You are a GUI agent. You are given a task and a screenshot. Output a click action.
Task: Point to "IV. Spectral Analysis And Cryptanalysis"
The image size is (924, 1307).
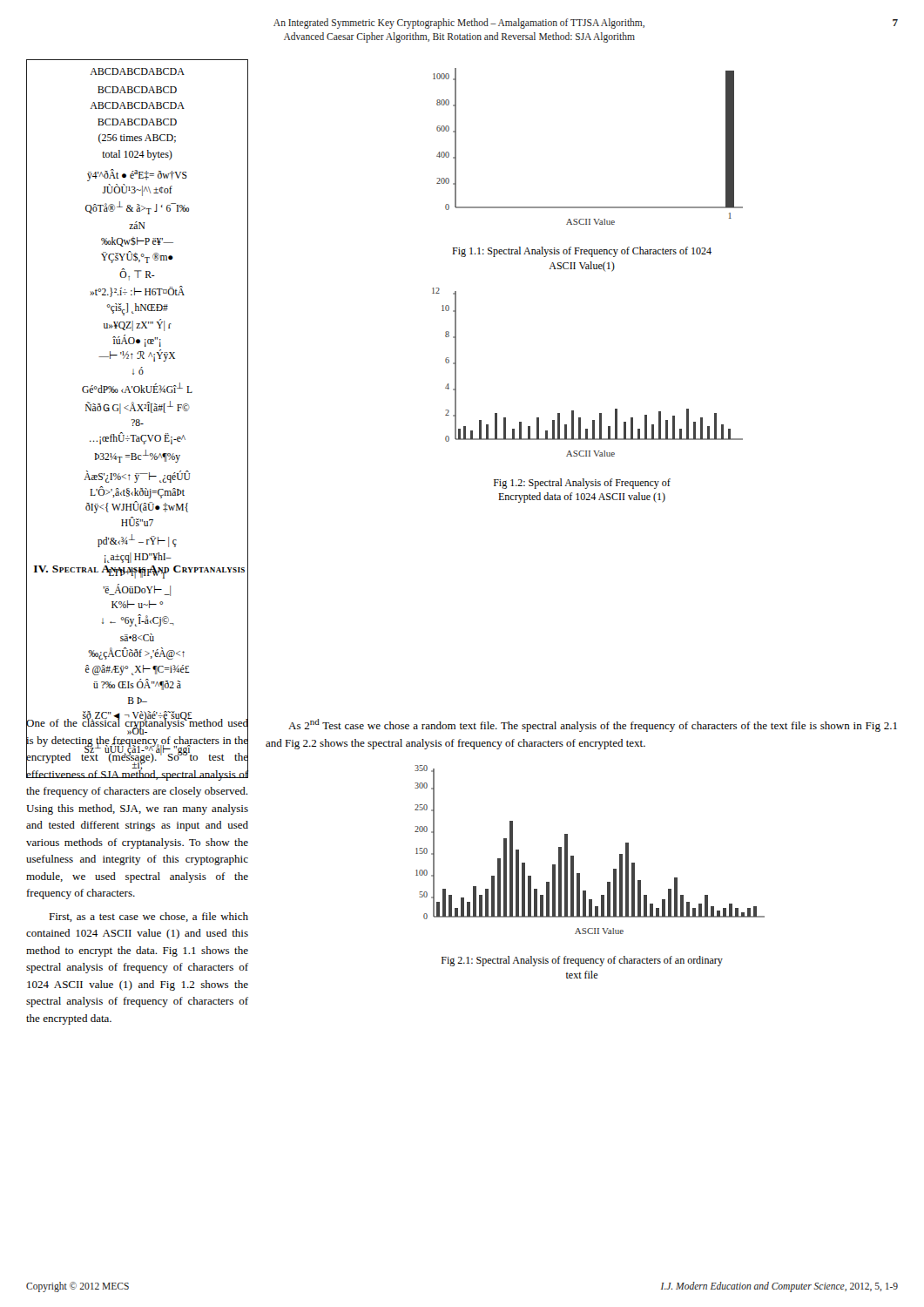[139, 569]
